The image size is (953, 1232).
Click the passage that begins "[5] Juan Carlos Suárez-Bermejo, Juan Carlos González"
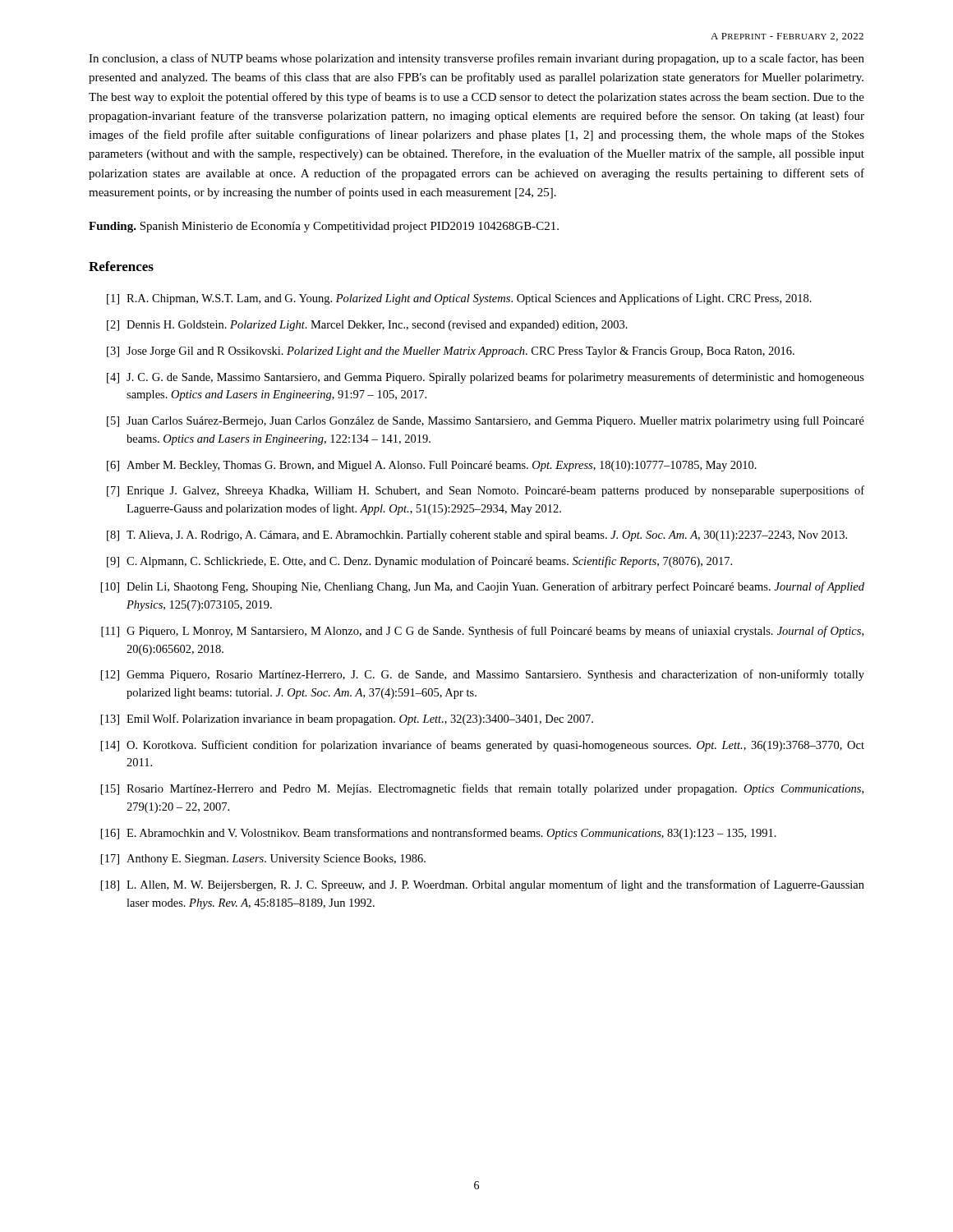pos(476,430)
